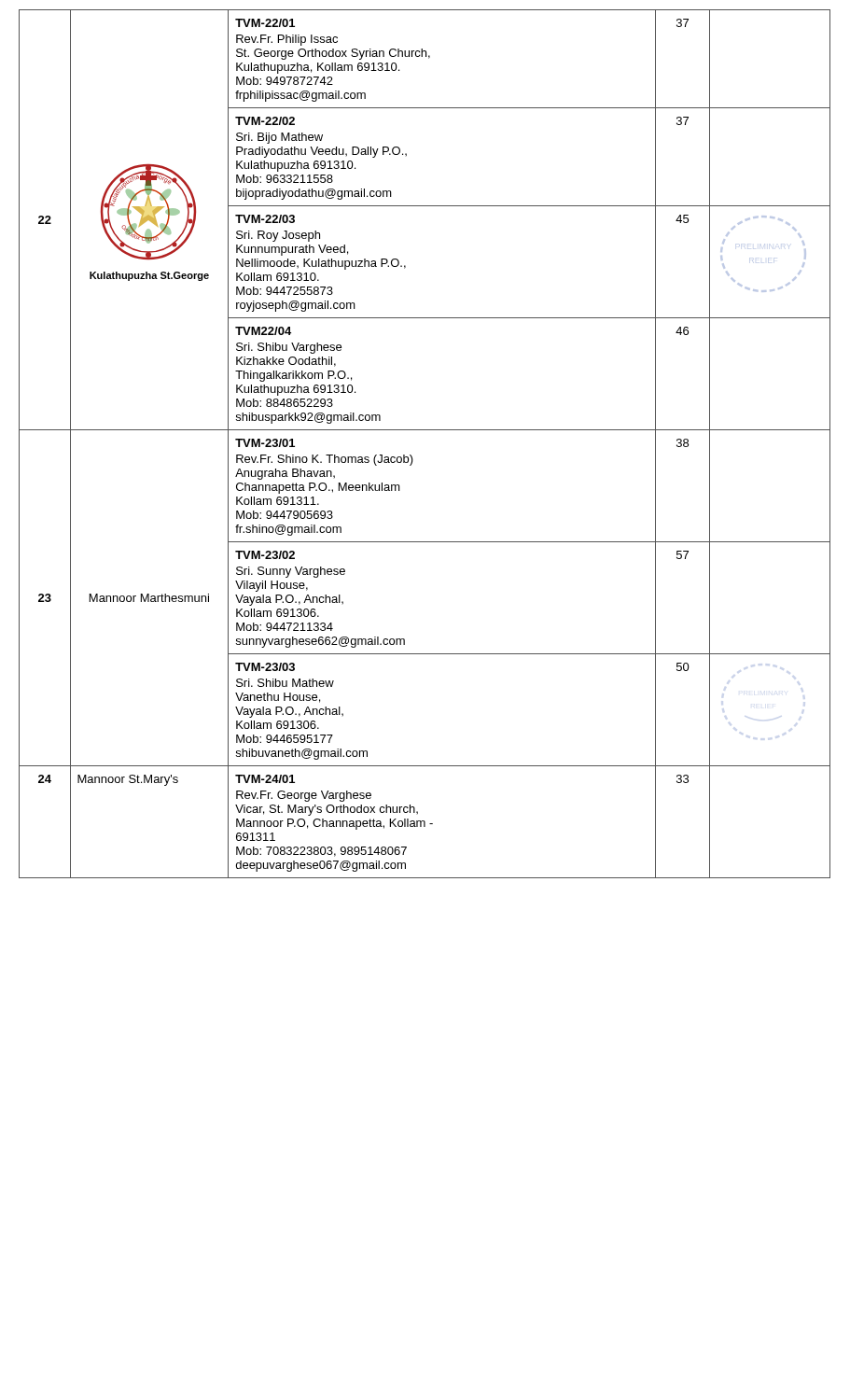This screenshot has width=850, height=1400.
Task: Click the table
Action: point(425,444)
